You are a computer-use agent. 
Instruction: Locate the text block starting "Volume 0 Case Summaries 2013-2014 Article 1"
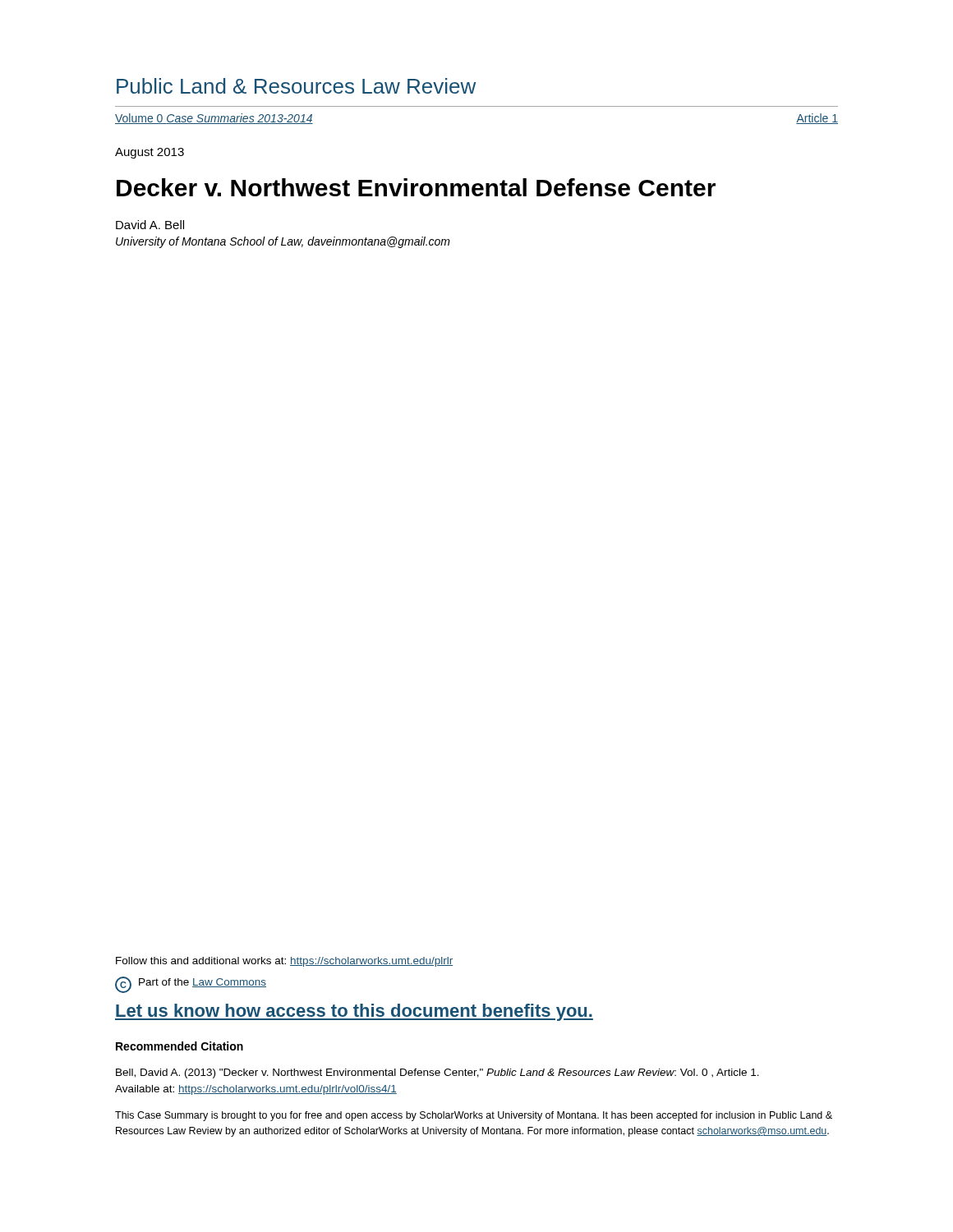(215, 119)
